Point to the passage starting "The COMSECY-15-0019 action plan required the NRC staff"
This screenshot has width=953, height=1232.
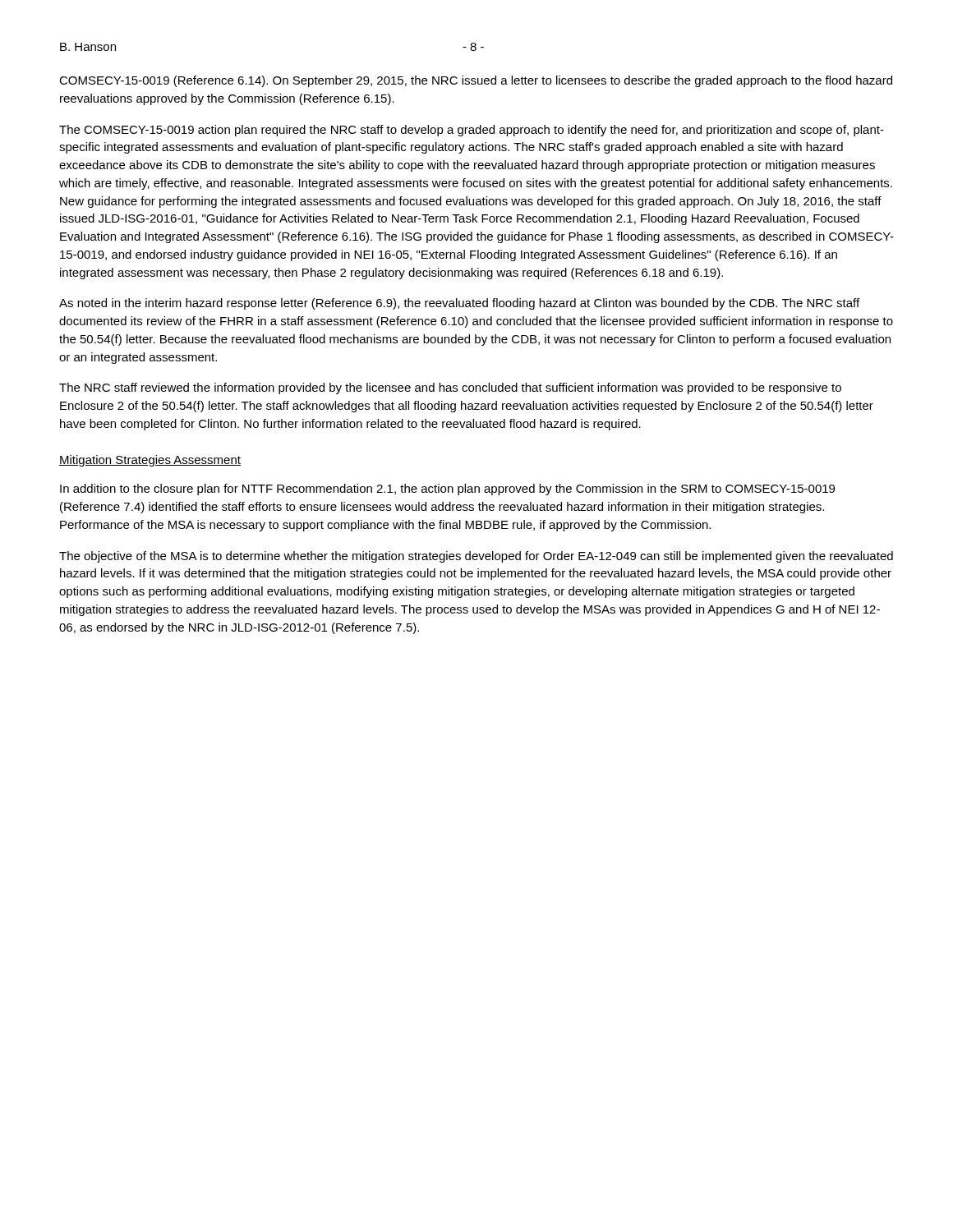(x=476, y=201)
